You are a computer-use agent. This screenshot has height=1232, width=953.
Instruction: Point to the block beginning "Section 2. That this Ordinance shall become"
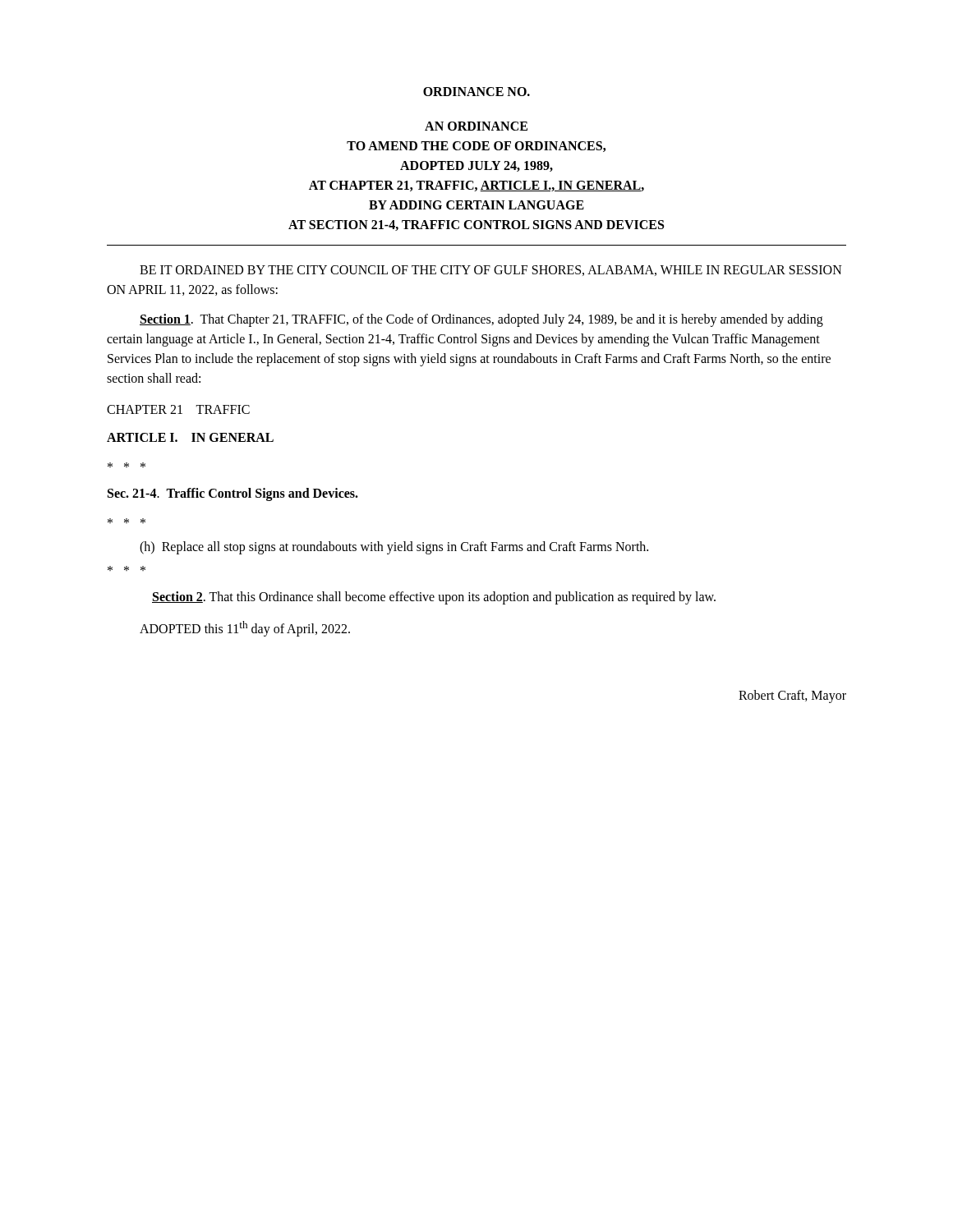(x=434, y=597)
